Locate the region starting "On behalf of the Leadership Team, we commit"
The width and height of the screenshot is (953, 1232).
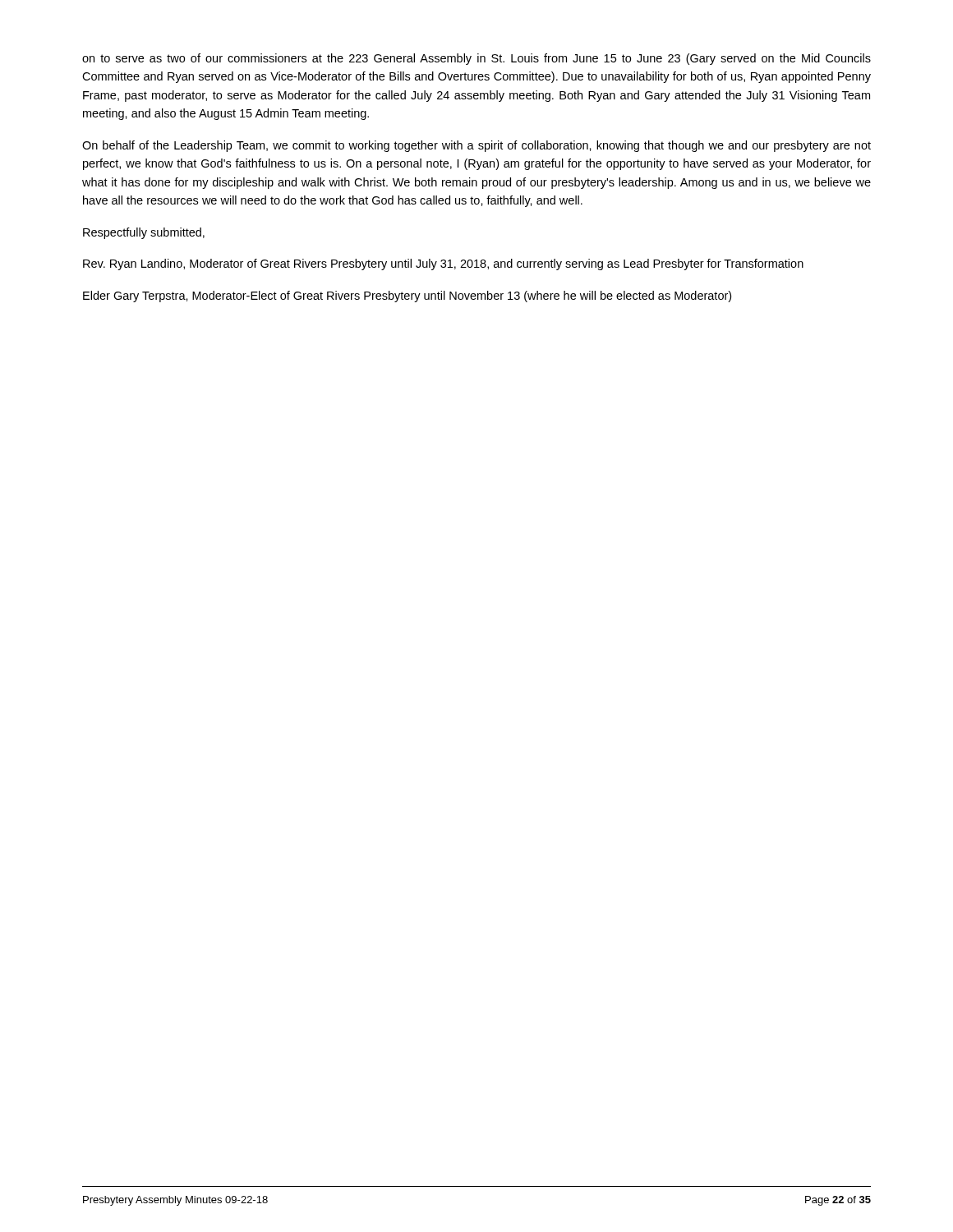[476, 173]
